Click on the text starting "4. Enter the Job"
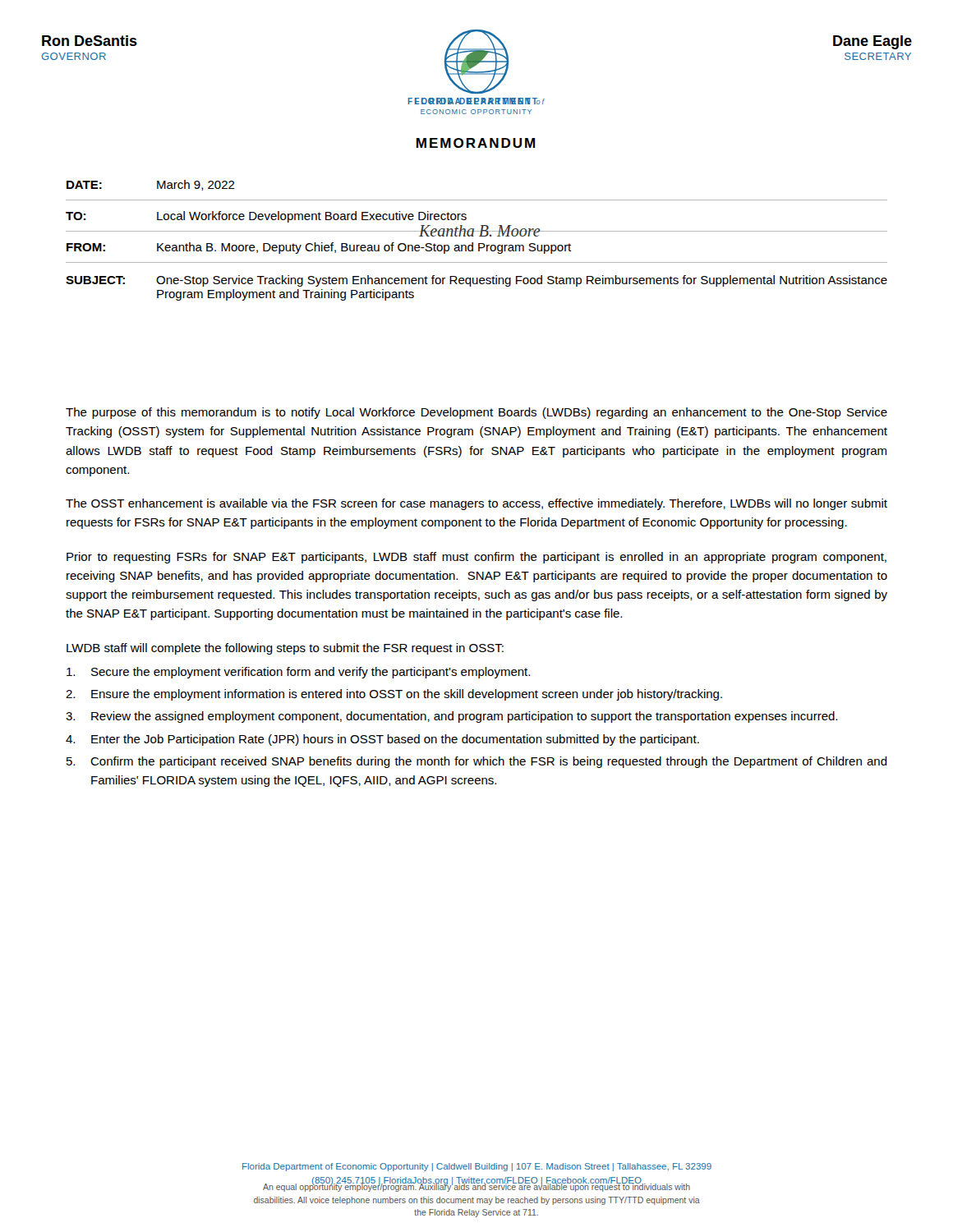The width and height of the screenshot is (953, 1232). (x=476, y=739)
